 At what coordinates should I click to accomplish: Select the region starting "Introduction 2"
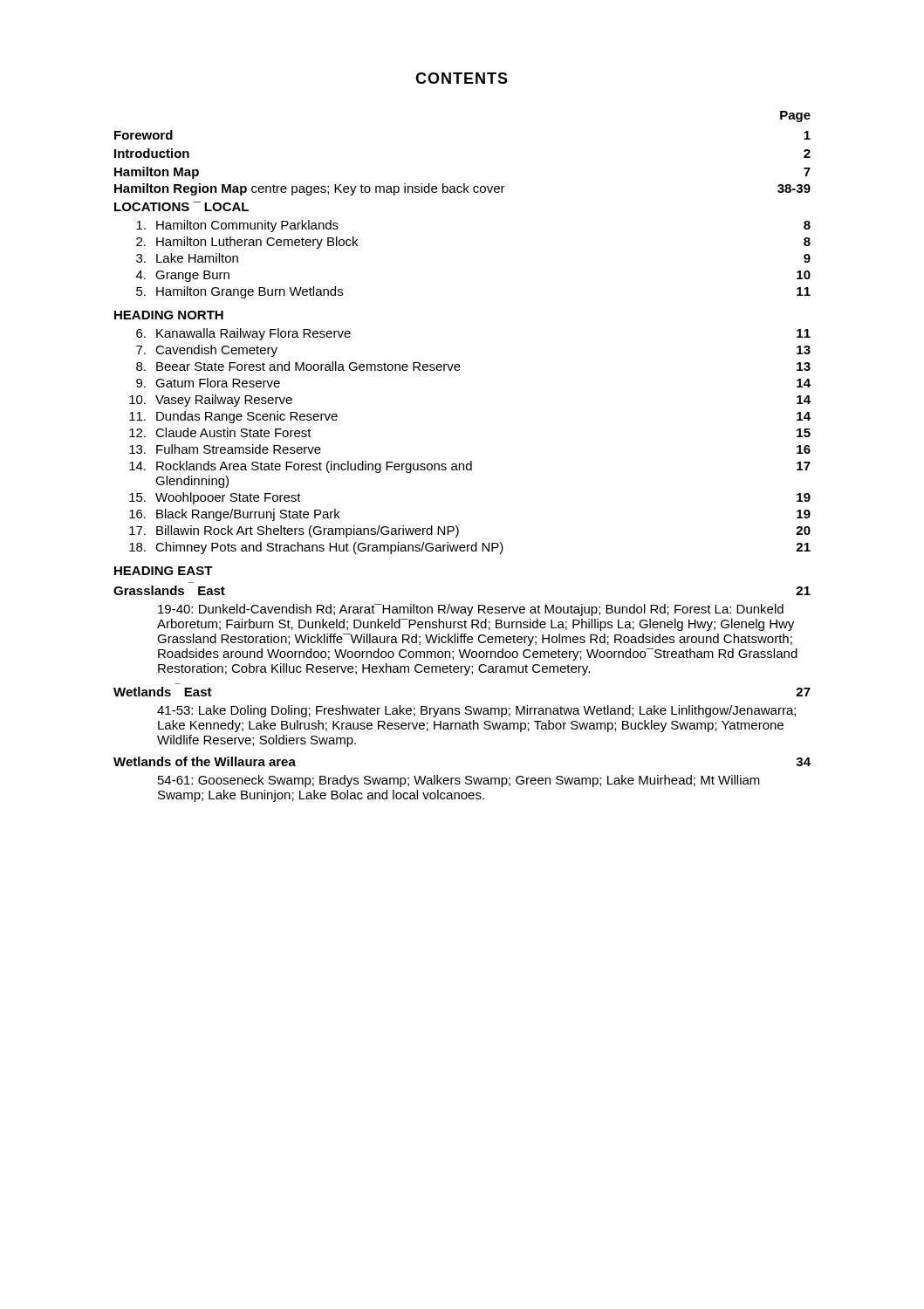click(153, 153)
